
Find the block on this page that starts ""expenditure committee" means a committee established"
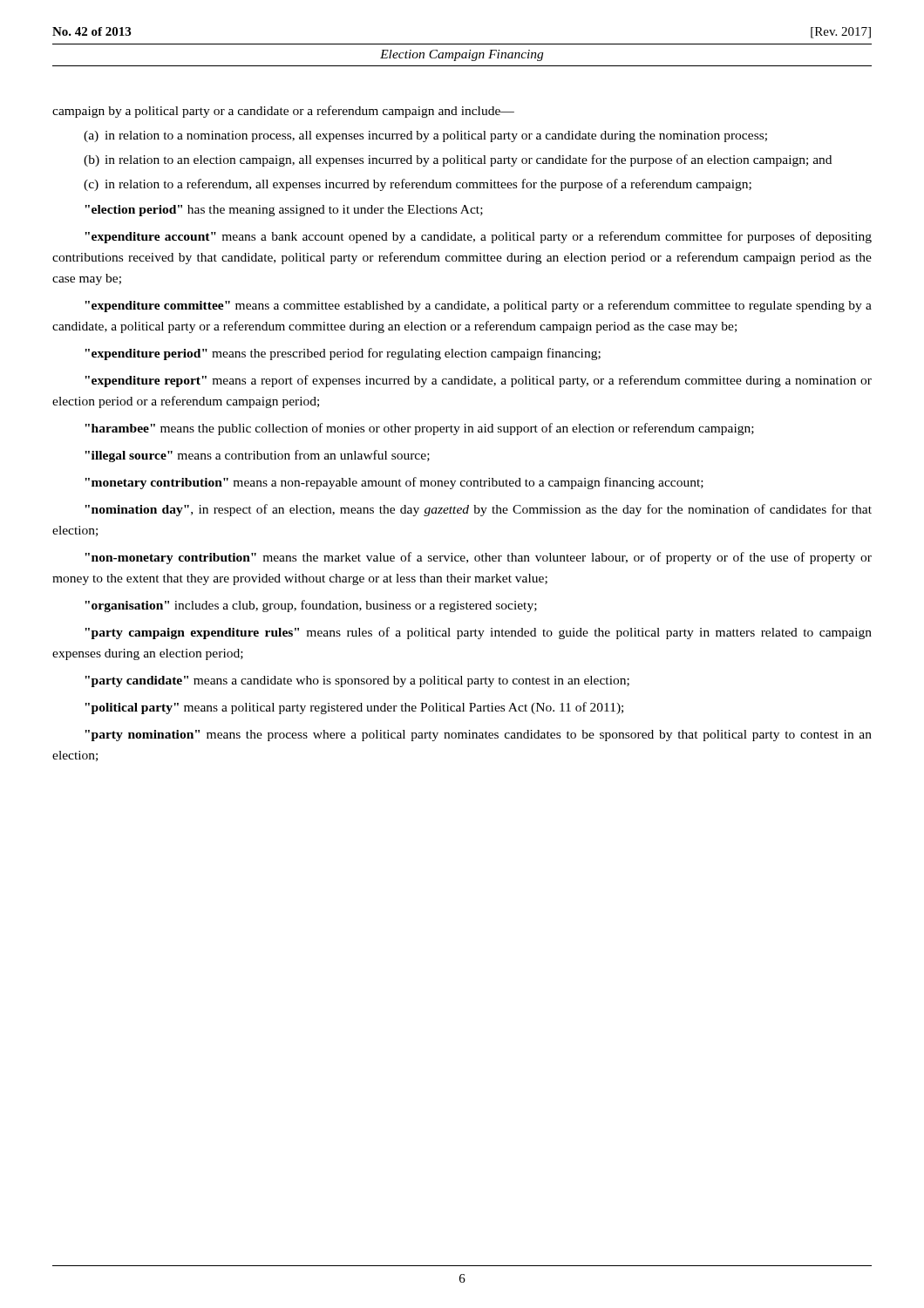pos(462,315)
